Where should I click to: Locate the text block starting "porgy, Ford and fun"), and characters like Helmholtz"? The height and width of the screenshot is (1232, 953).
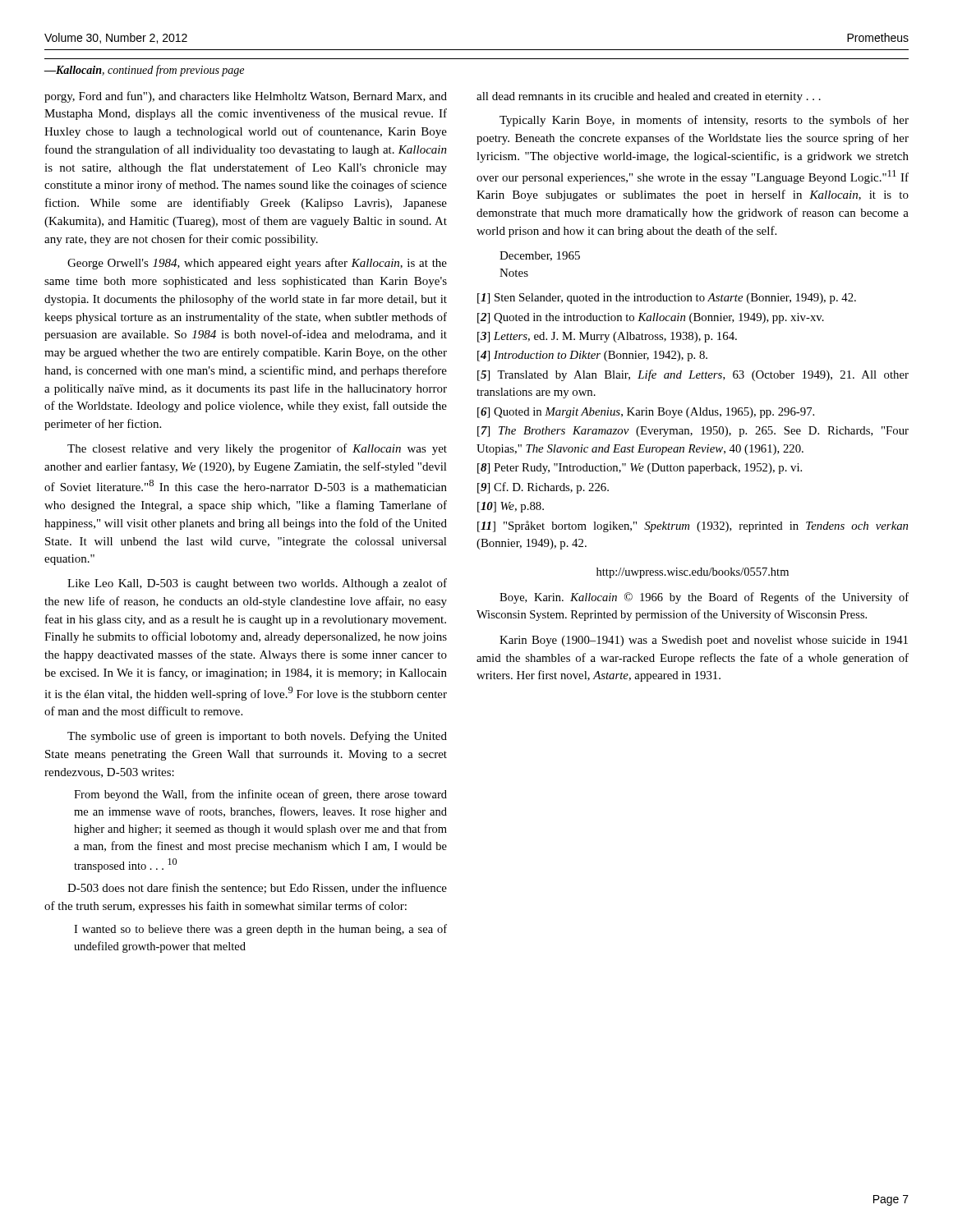pos(246,168)
